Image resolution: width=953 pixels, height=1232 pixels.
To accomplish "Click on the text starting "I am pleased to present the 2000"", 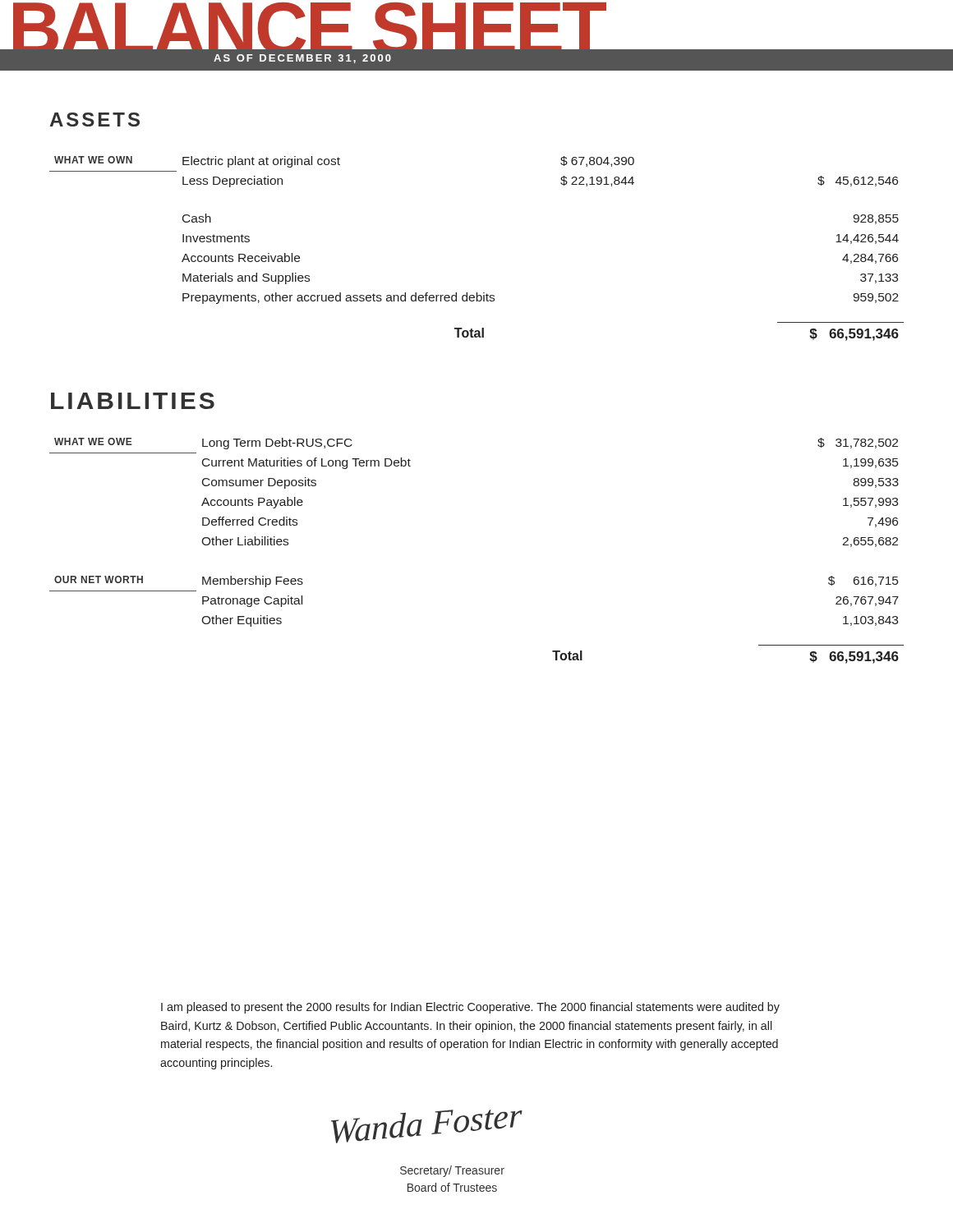I will 470,1035.
